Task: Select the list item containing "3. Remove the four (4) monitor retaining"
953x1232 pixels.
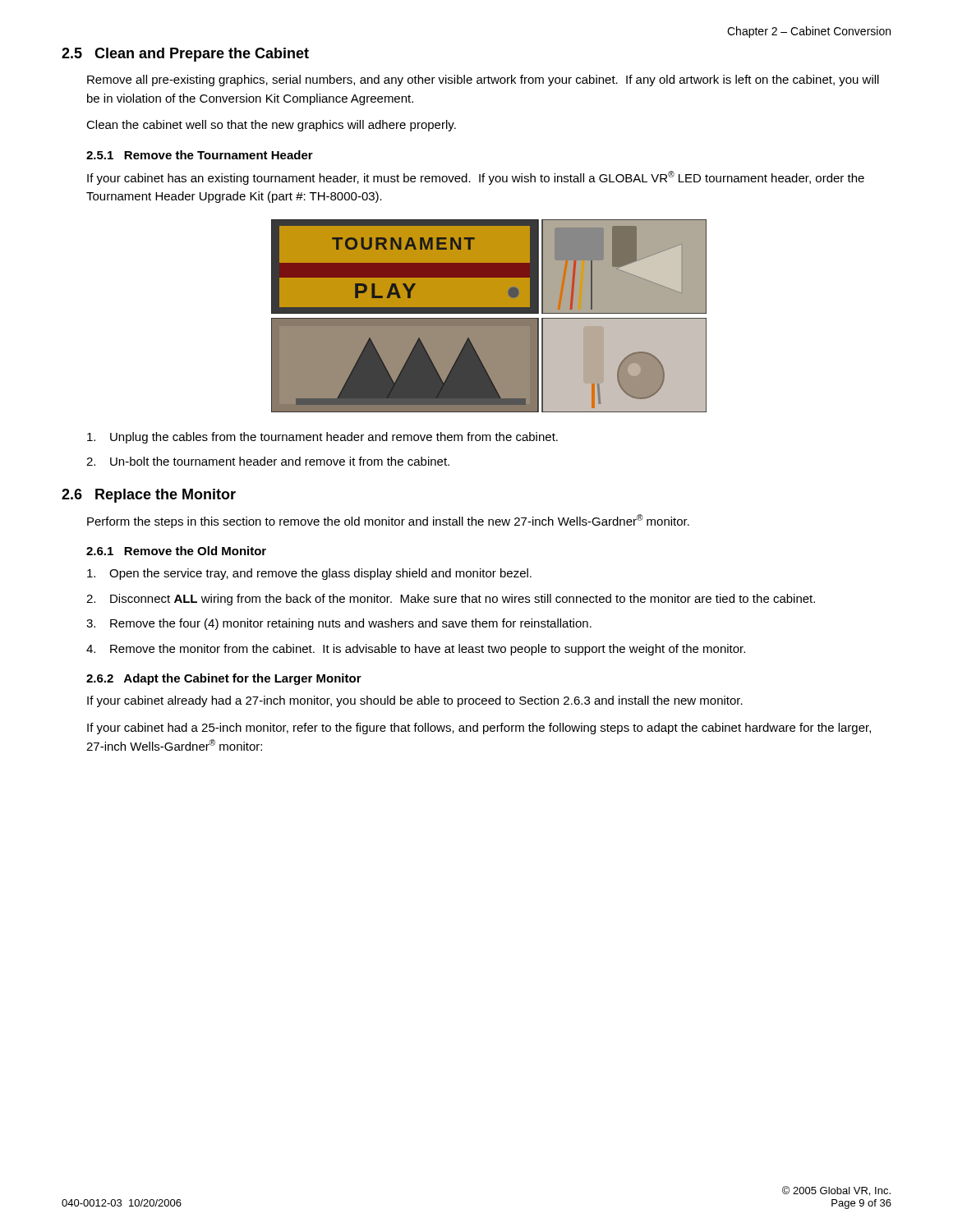Action: [x=489, y=624]
